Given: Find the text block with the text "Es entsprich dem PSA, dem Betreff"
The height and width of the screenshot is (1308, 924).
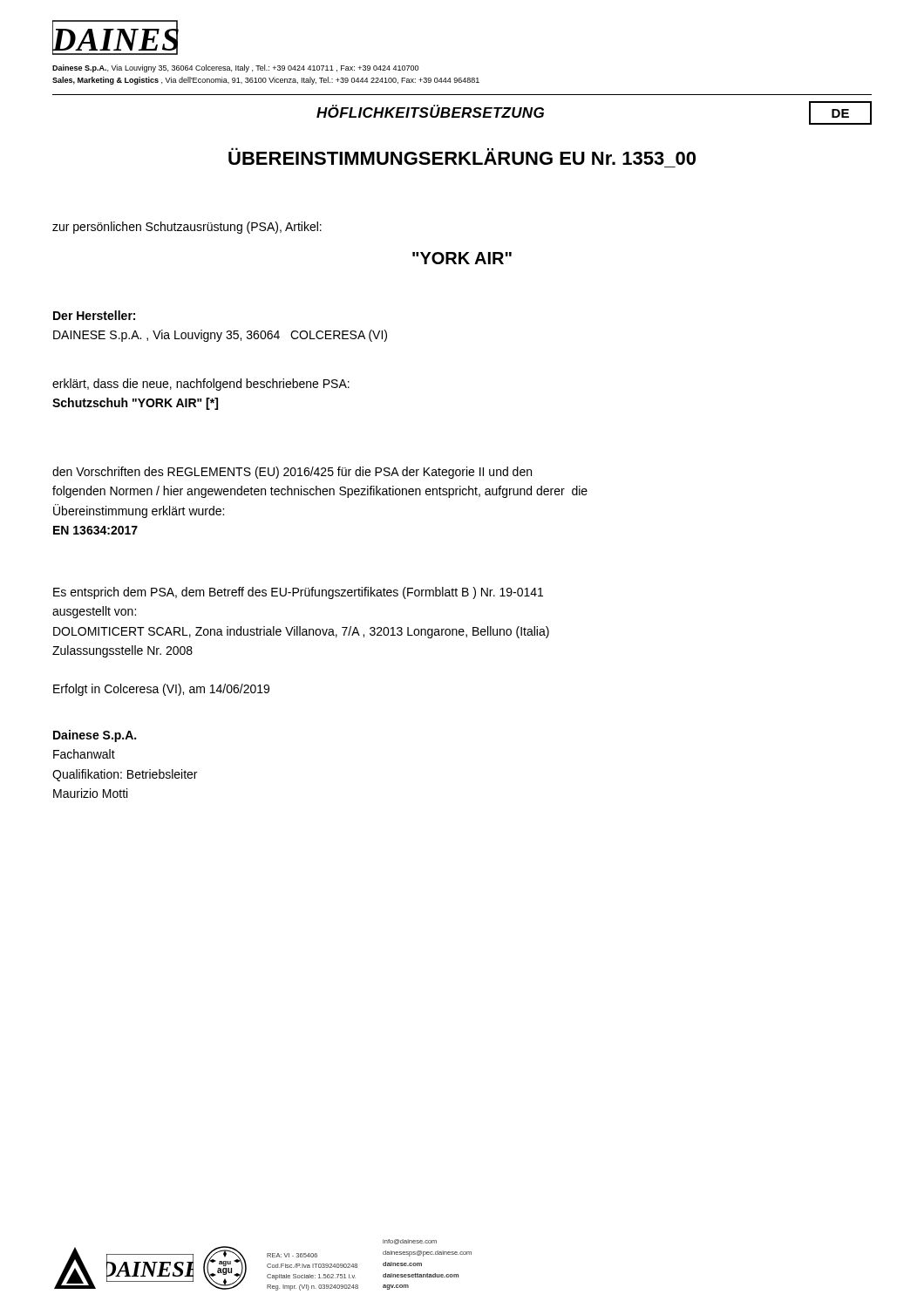Looking at the screenshot, I should 301,621.
